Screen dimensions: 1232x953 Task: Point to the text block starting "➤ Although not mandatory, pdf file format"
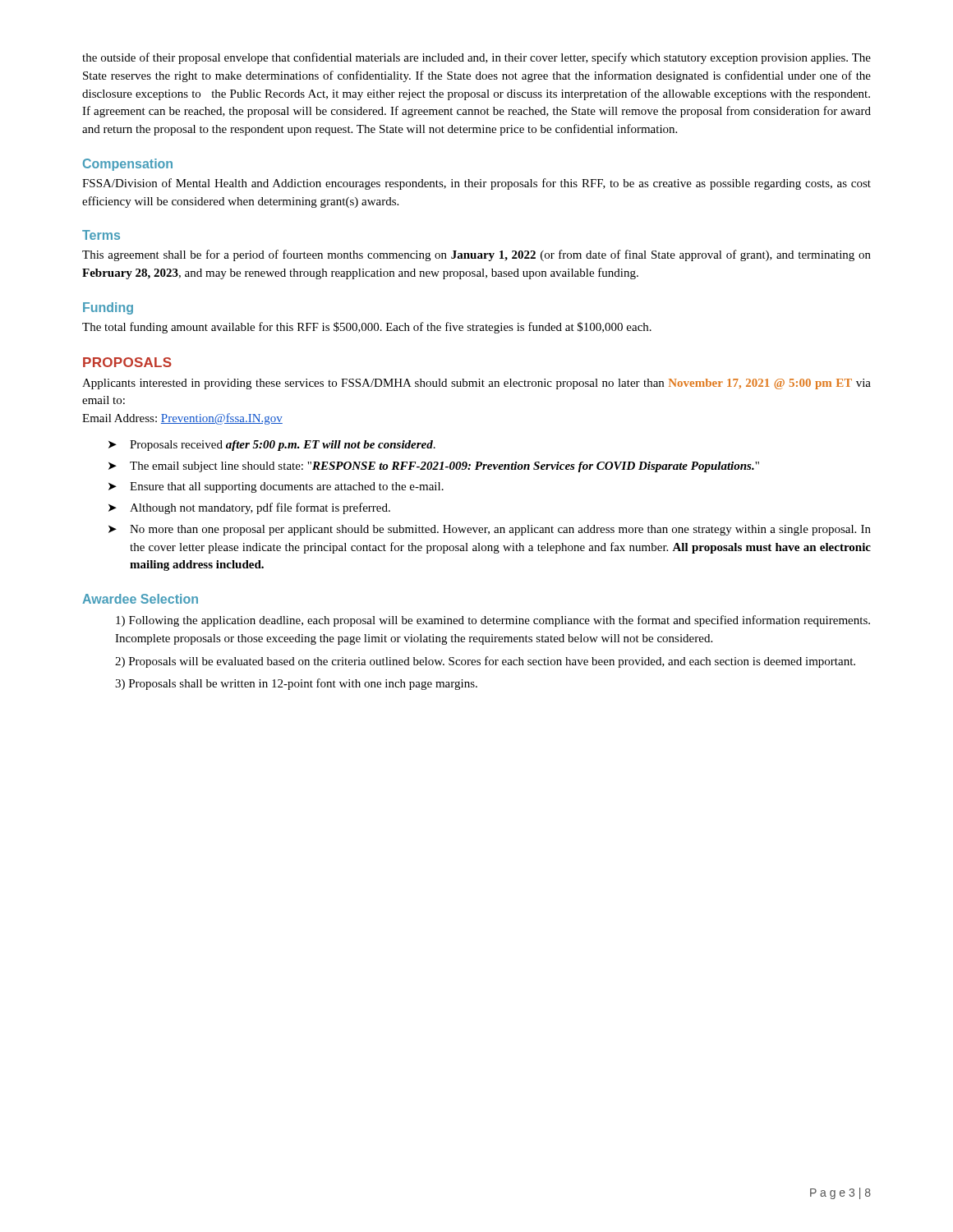(x=249, y=508)
